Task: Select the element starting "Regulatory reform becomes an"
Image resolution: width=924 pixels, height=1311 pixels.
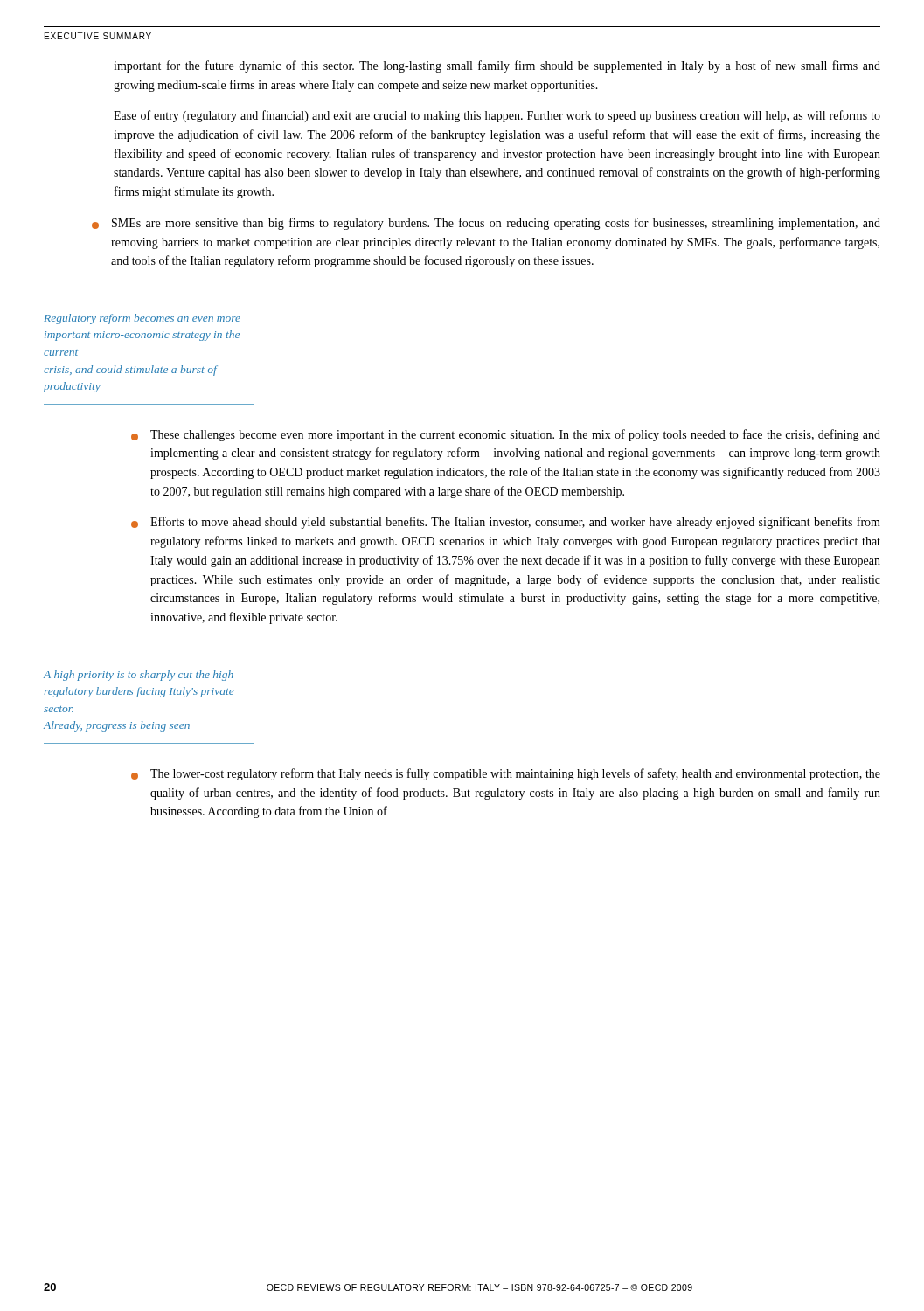Action: [149, 357]
